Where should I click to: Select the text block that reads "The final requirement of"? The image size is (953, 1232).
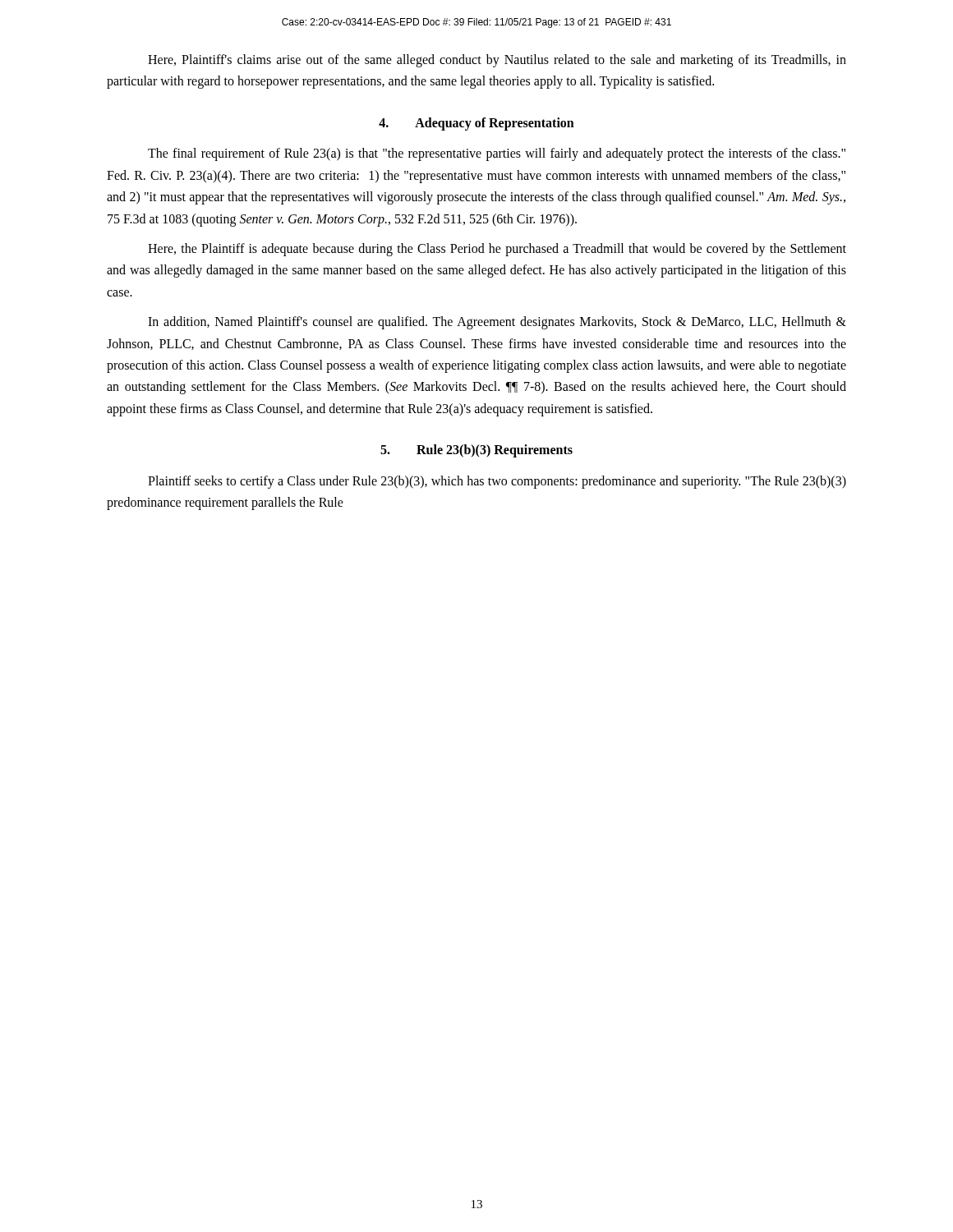tap(476, 186)
